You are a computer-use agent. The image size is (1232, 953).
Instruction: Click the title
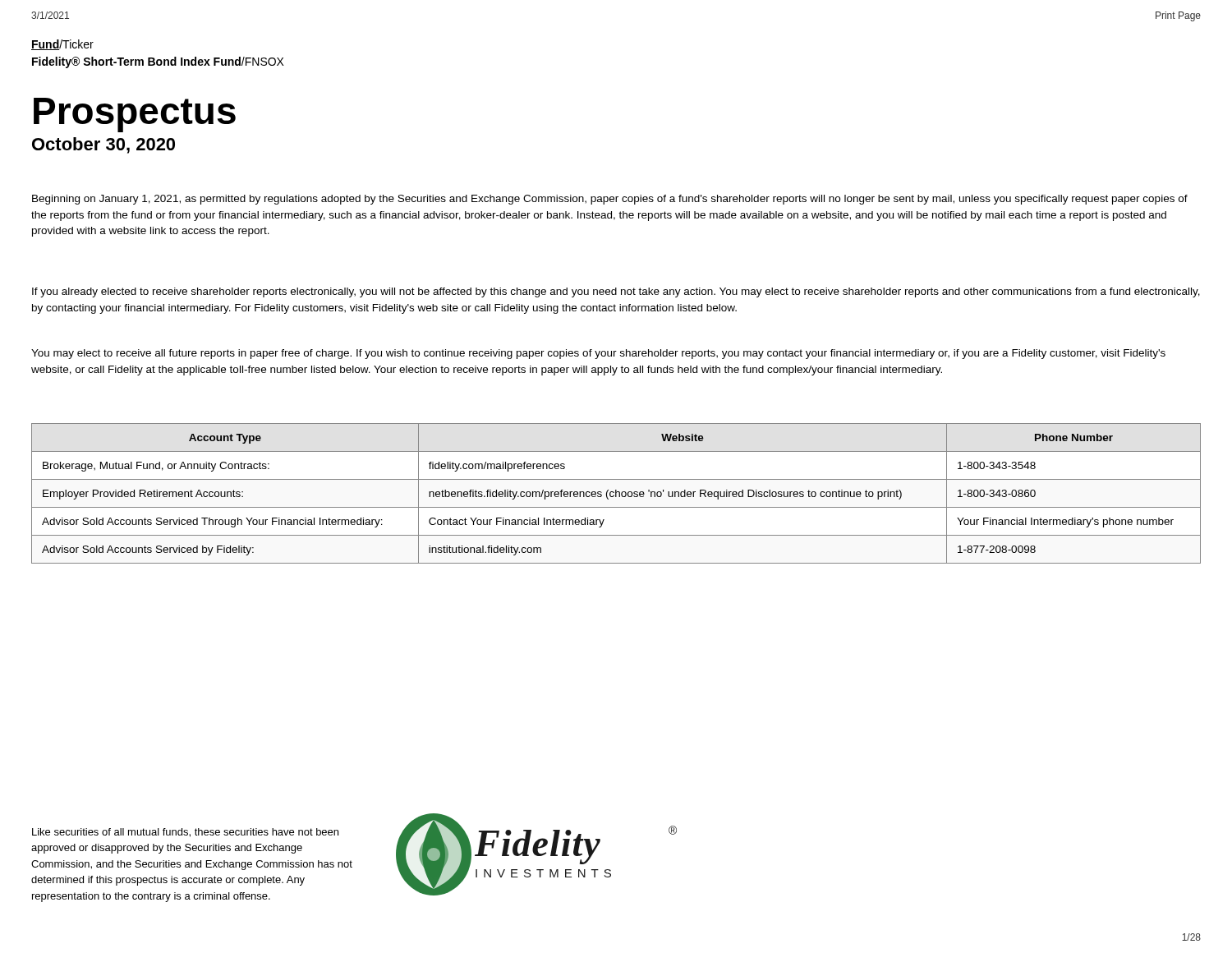134,123
